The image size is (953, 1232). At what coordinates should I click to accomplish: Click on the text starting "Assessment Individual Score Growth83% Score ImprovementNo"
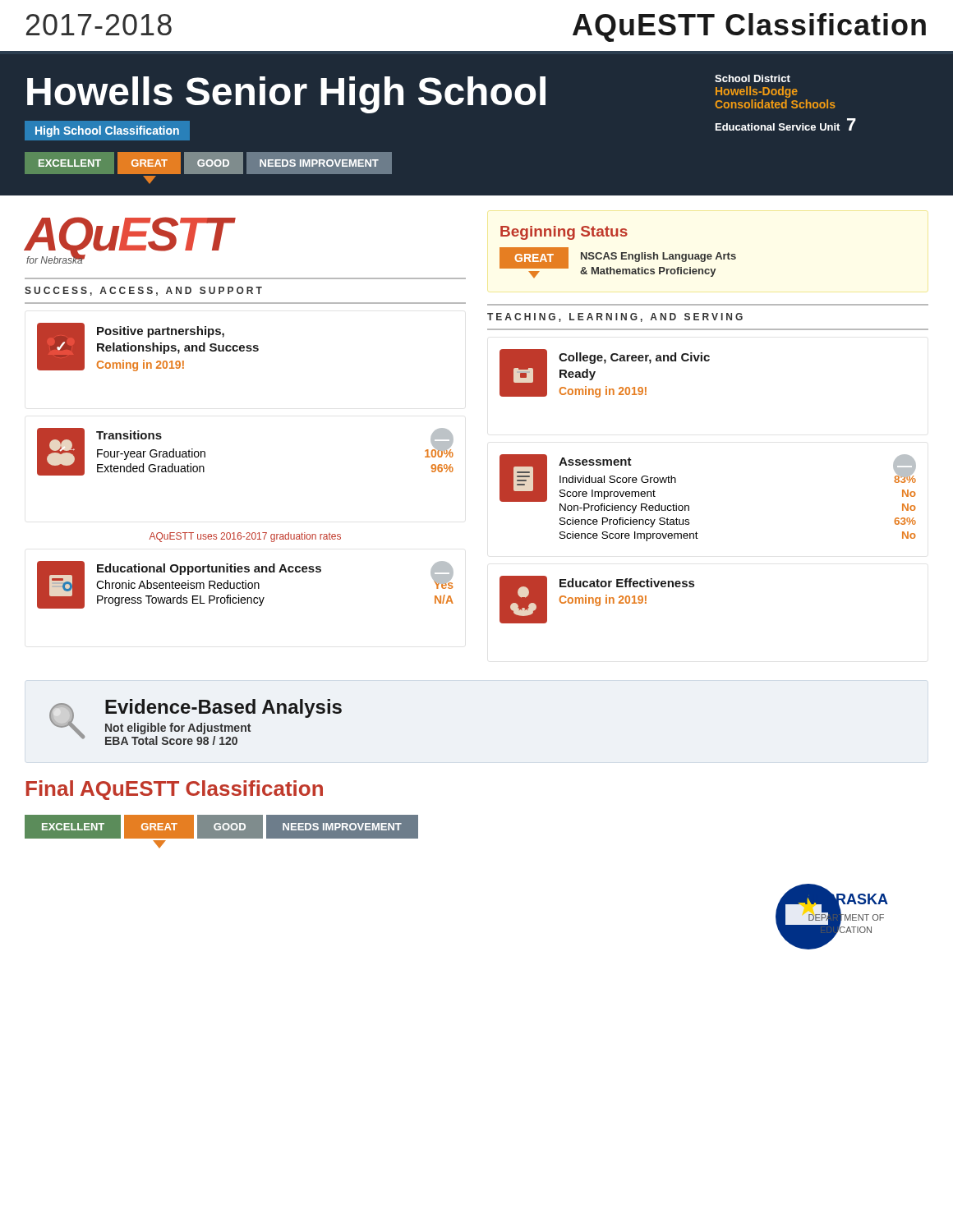599,478
